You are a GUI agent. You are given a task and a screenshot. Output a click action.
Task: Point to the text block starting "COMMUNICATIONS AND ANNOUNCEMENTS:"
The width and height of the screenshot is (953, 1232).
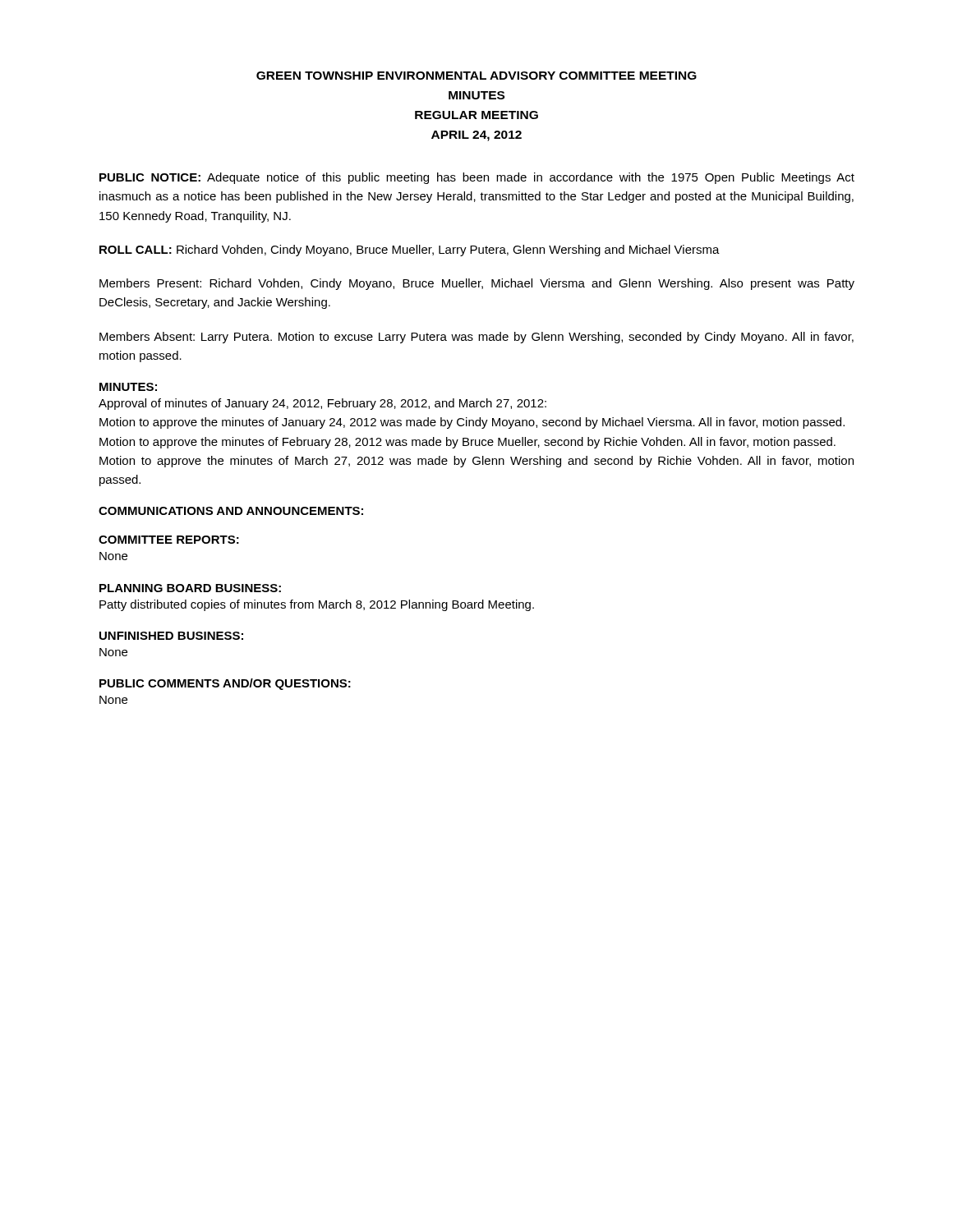(231, 511)
